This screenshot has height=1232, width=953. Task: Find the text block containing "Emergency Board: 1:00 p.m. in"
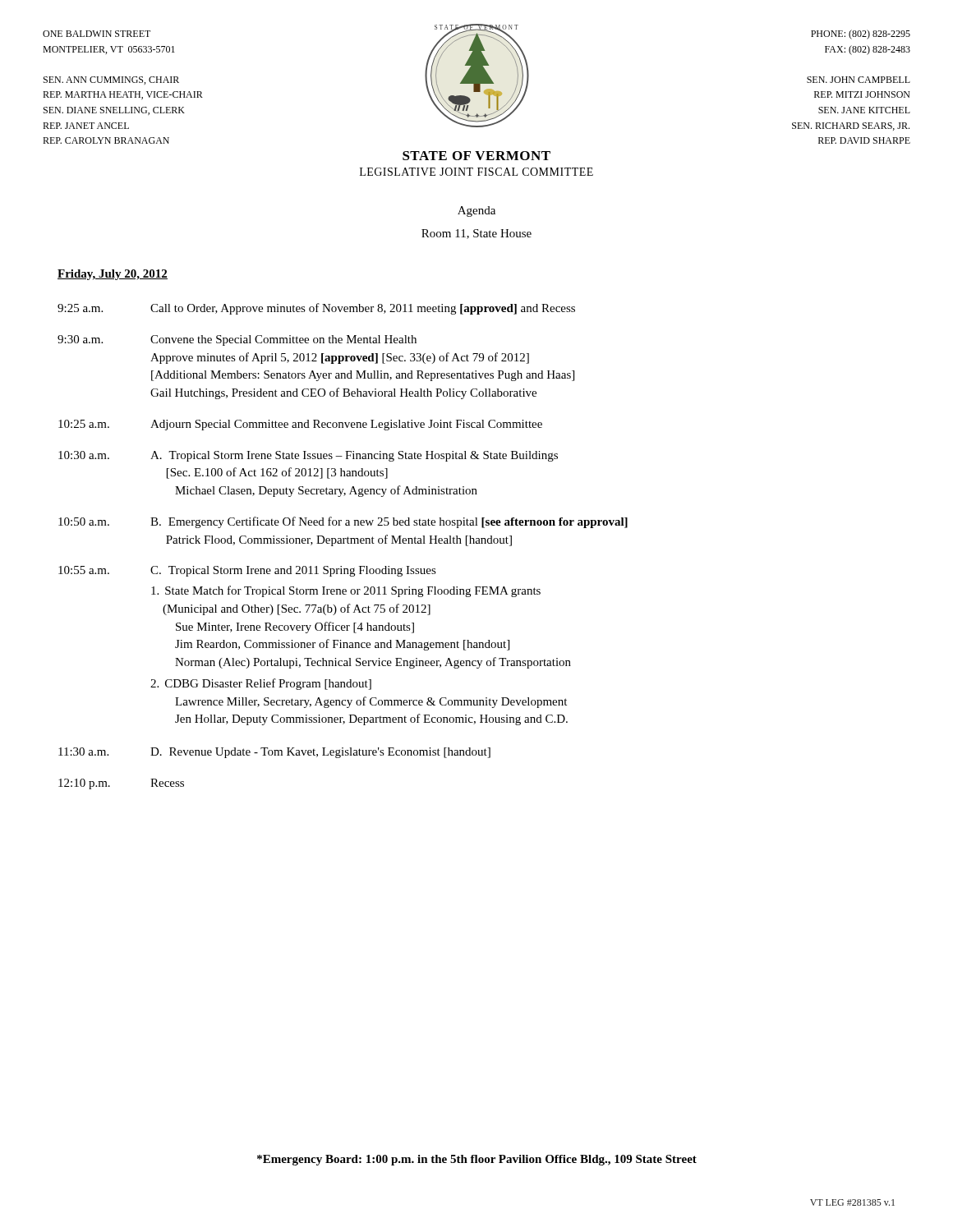[476, 1159]
